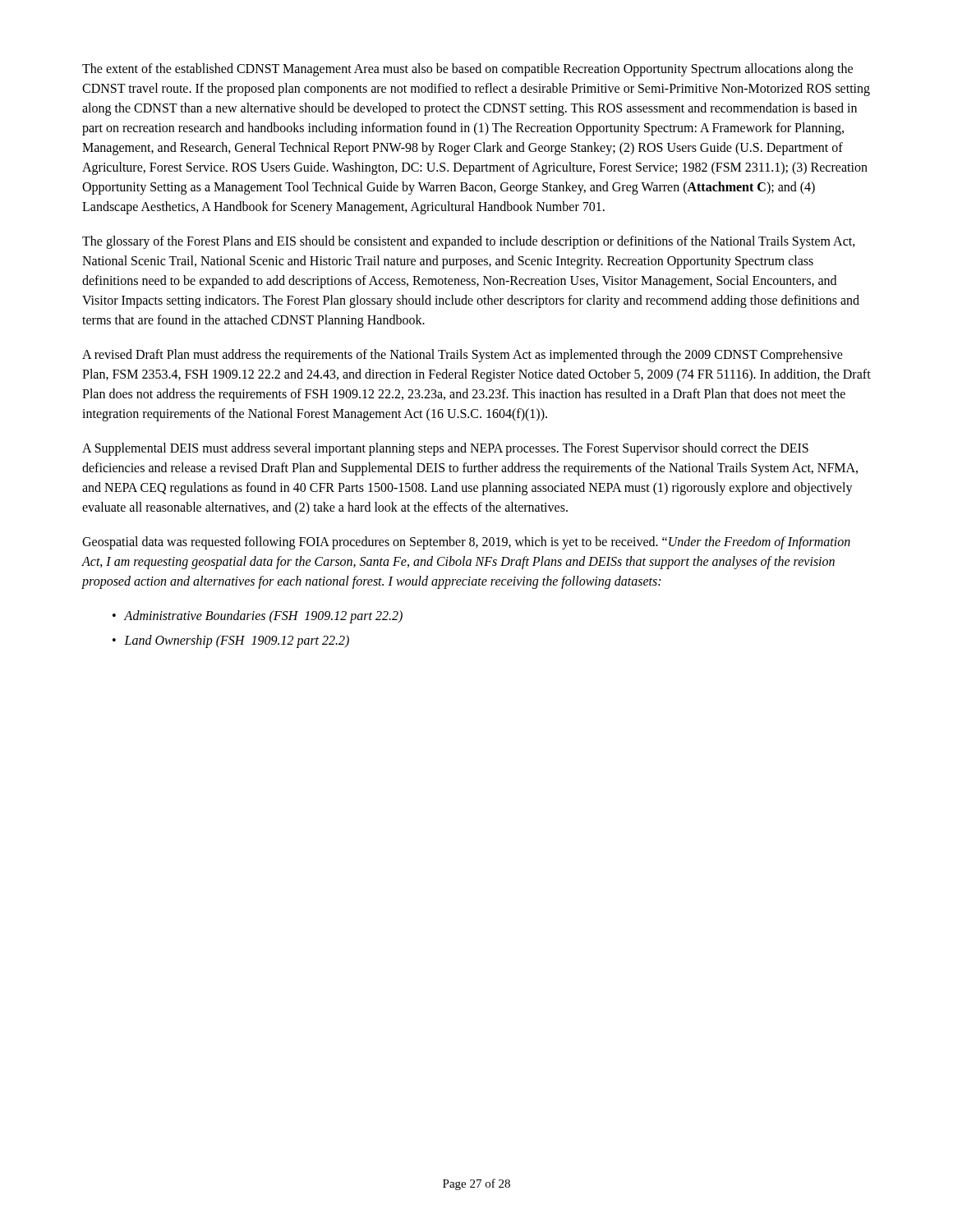Click on the text block that reads "A revised Draft Plan must"
This screenshot has width=953, height=1232.
tap(476, 384)
